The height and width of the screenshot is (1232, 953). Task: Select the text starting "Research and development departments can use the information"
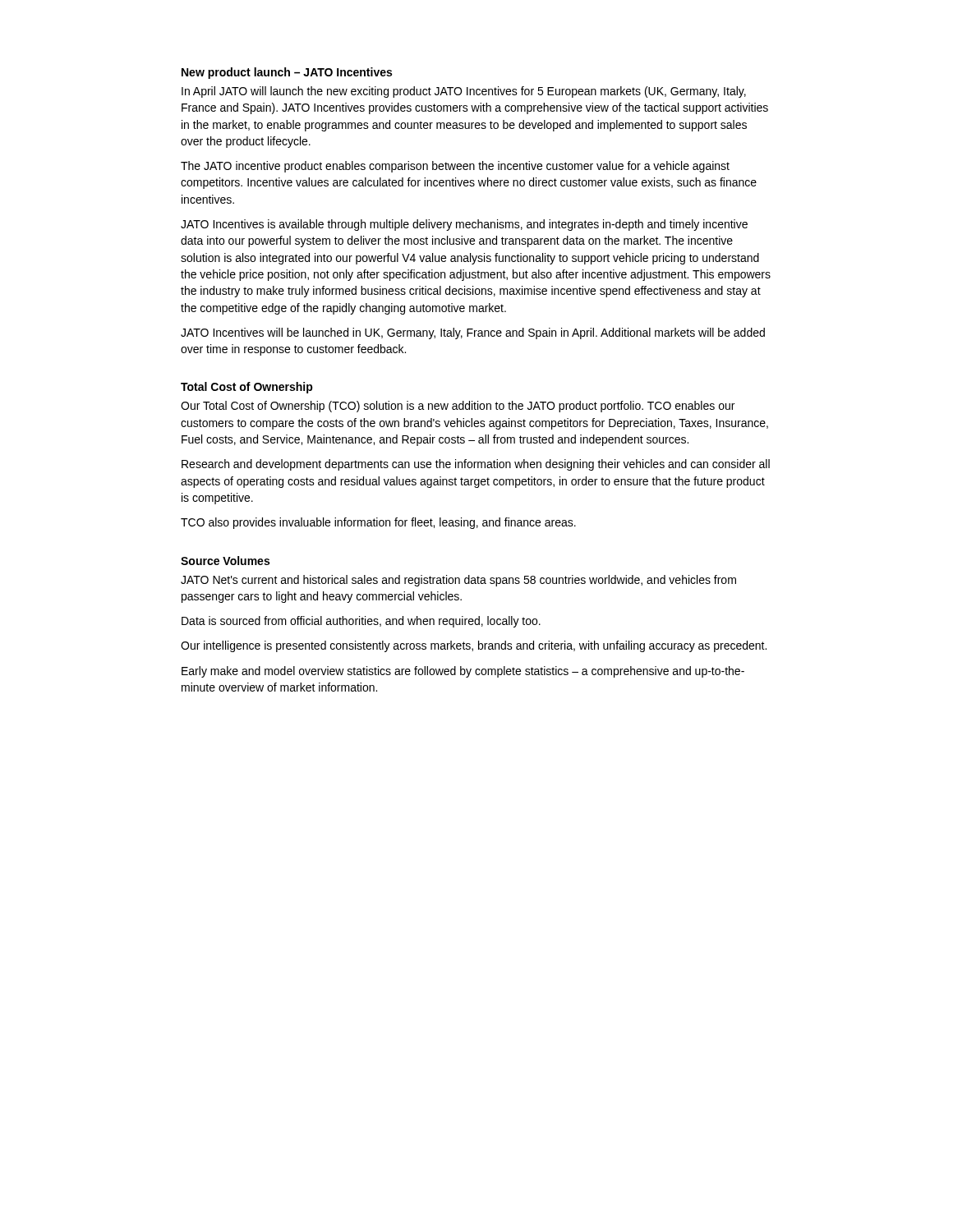coord(475,481)
